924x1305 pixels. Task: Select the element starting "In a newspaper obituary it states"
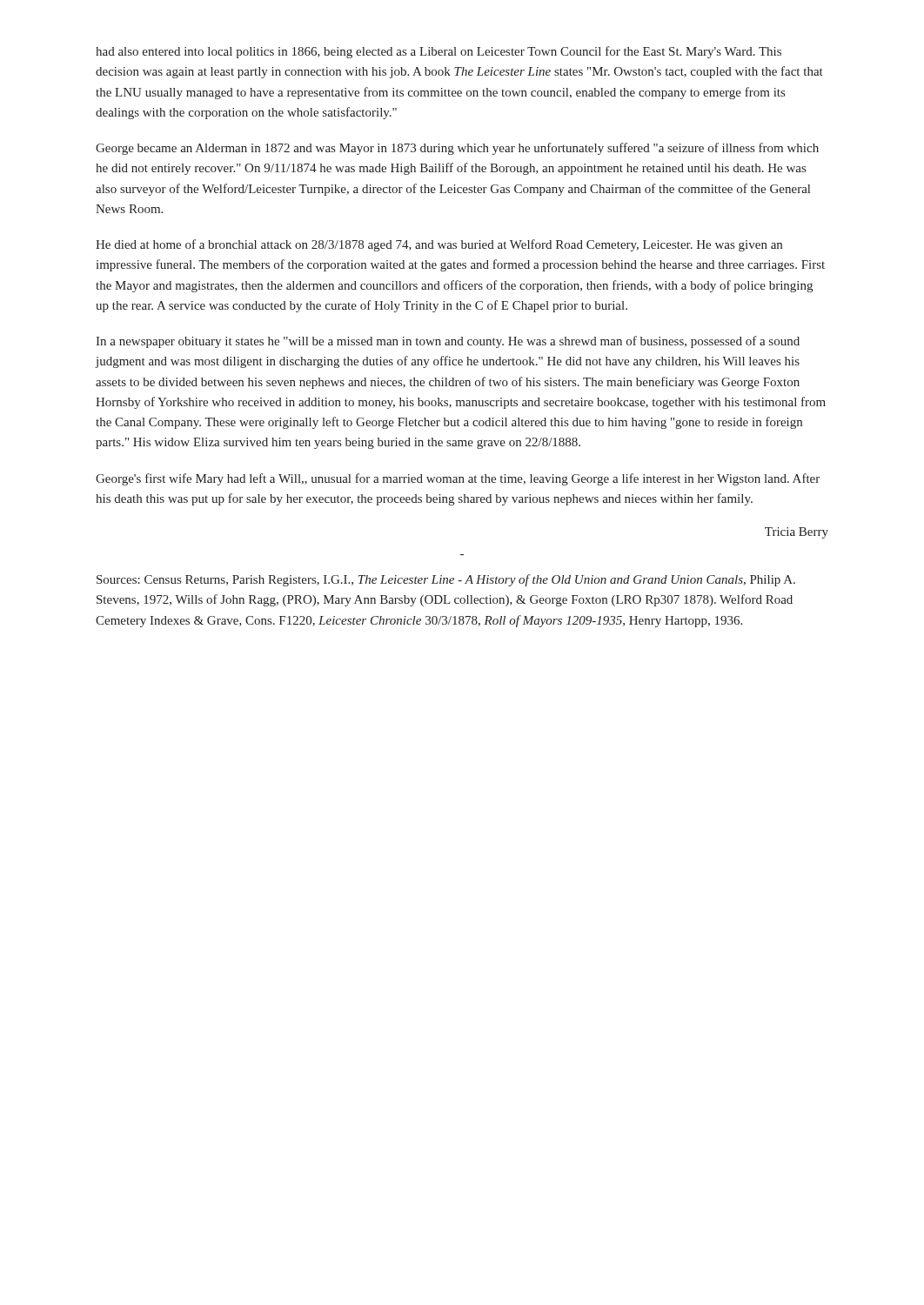point(461,392)
